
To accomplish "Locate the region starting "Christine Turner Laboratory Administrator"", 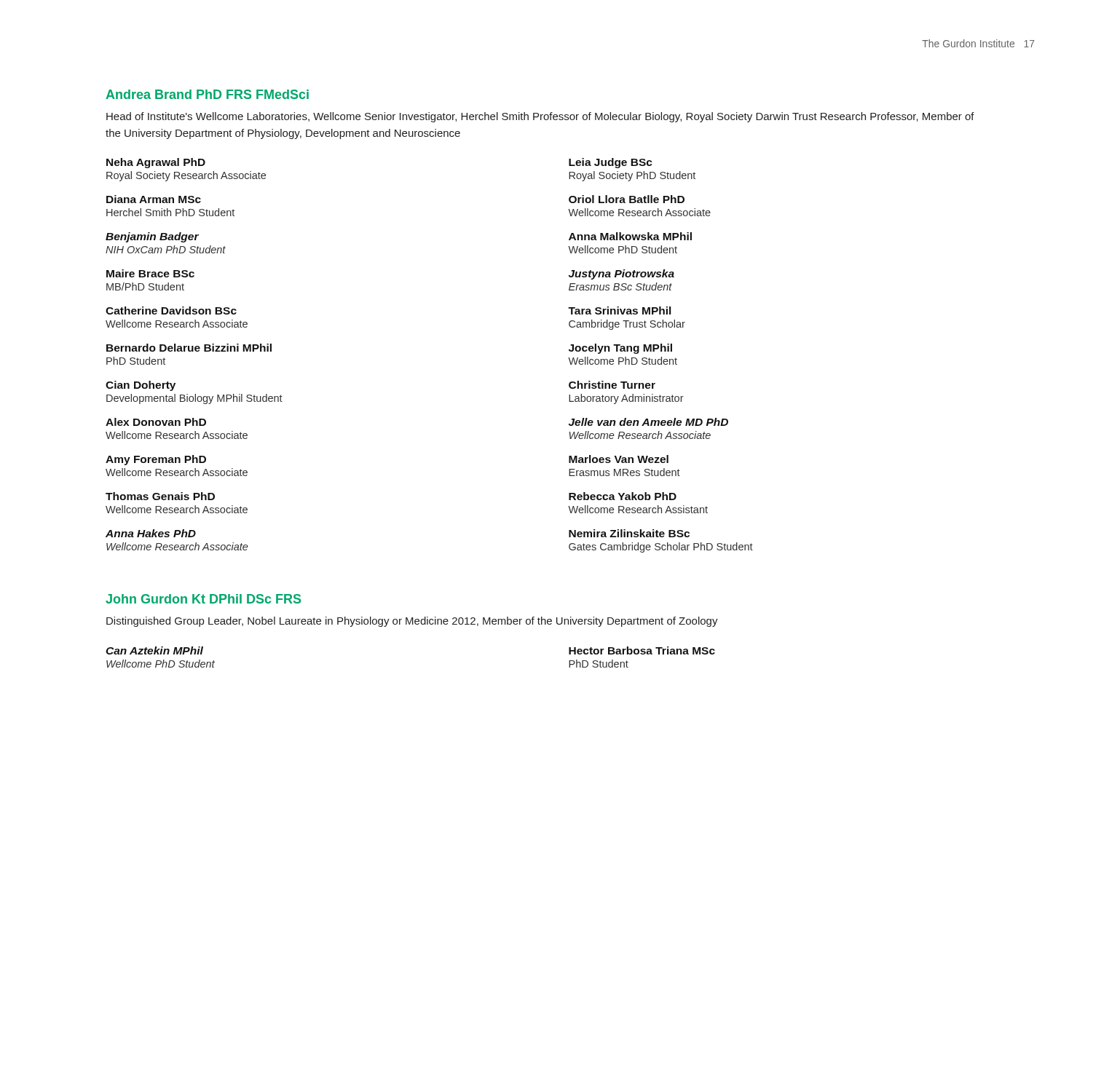I will tap(612, 385).
